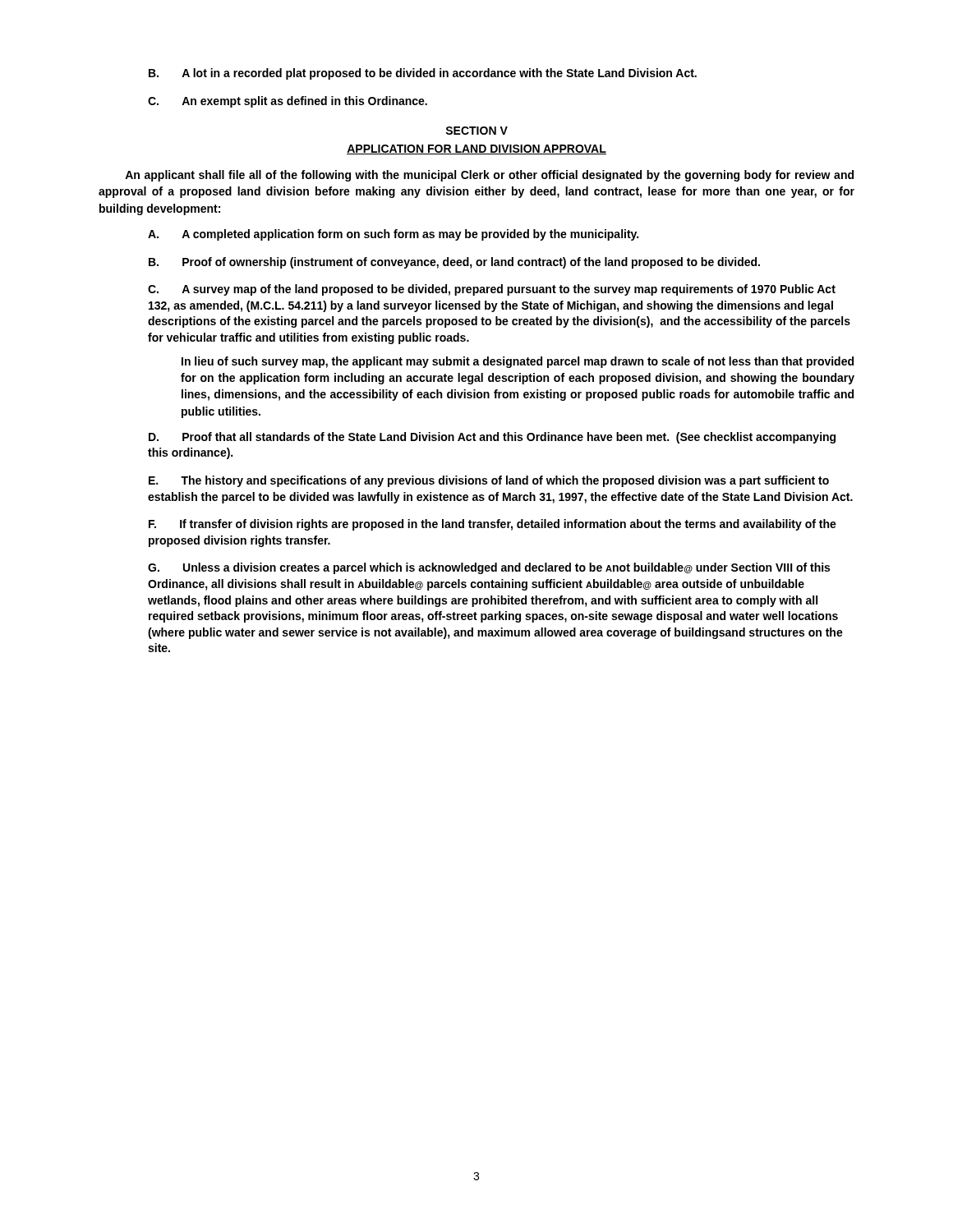Viewport: 953px width, 1232px height.
Task: Locate the block of text that opens with "D. Proof that all"
Action: click(501, 446)
